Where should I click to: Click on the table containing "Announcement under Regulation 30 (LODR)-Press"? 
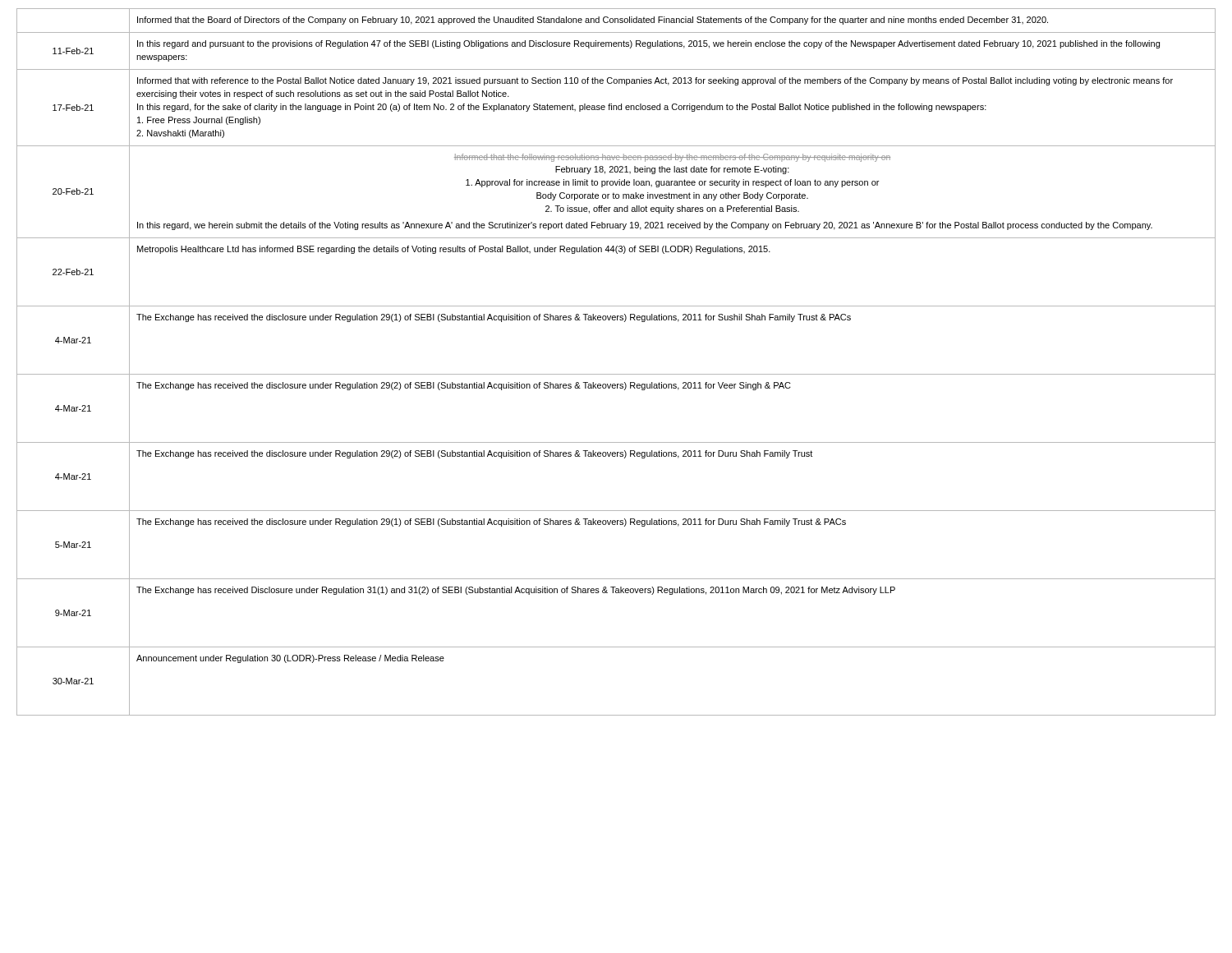(x=616, y=362)
